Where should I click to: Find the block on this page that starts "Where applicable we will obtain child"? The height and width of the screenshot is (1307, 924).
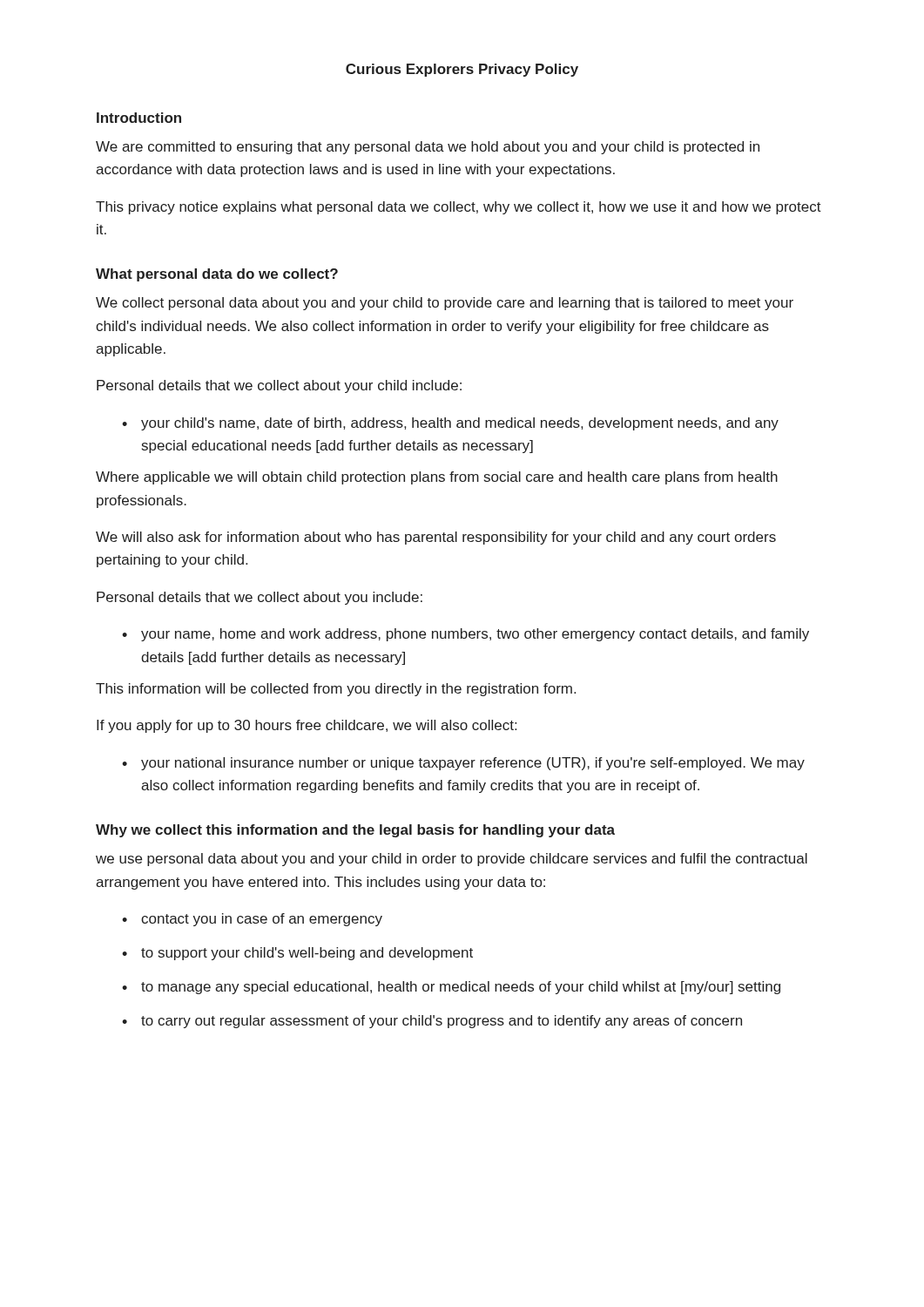click(437, 489)
